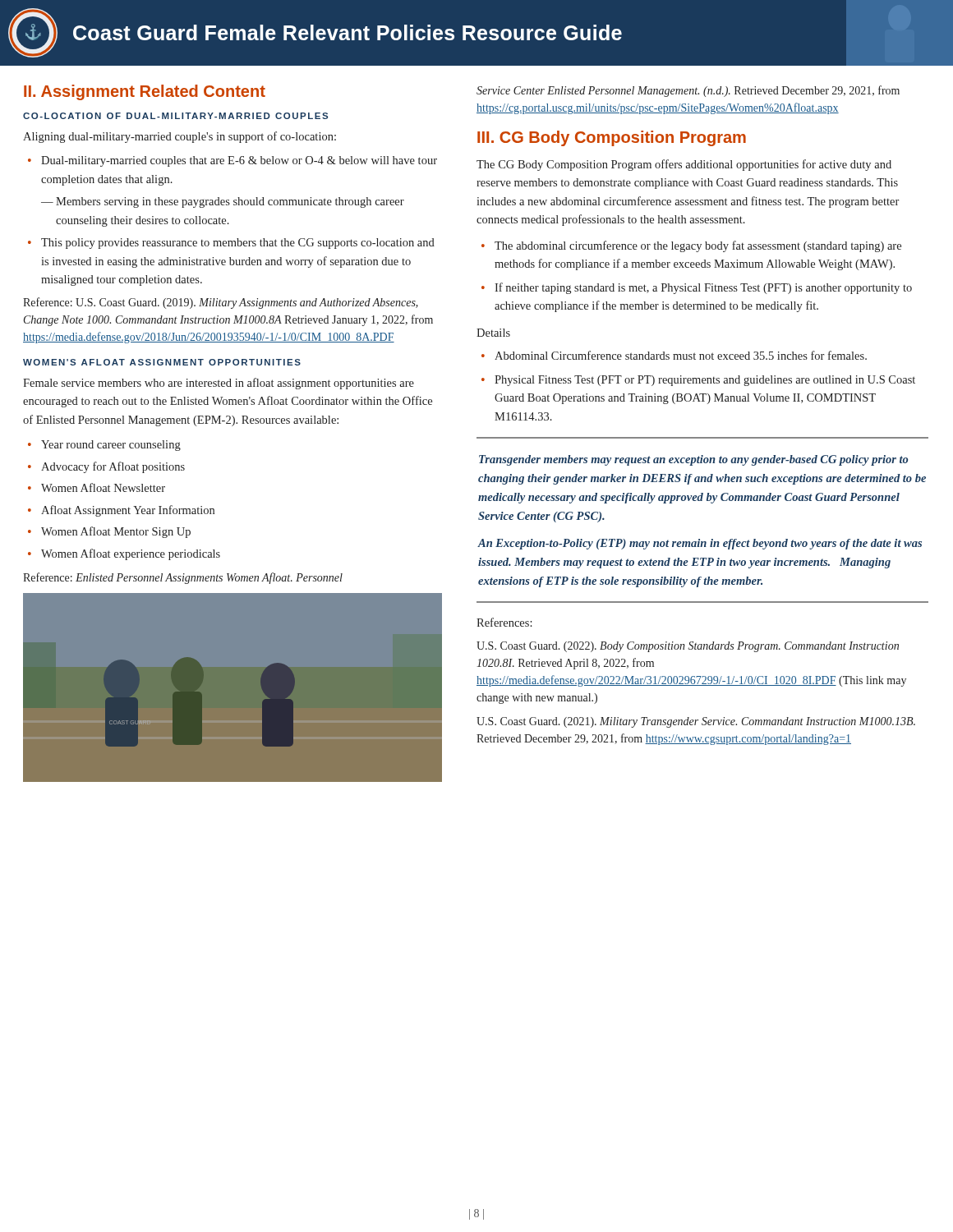Click on the text starting "• Year round career"

pyautogui.click(x=104, y=445)
